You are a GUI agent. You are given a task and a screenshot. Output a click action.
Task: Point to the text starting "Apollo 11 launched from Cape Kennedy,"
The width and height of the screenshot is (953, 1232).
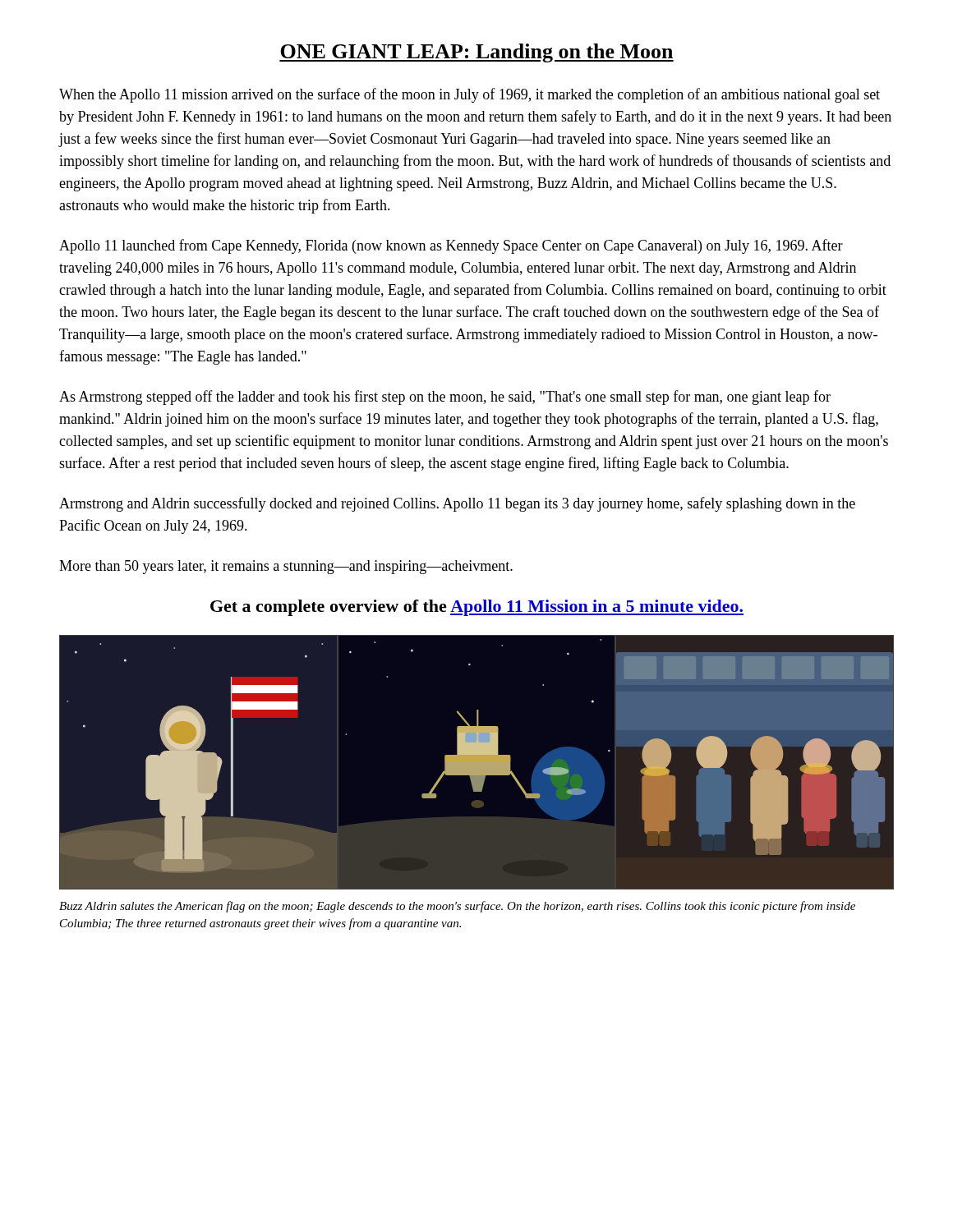tap(473, 301)
